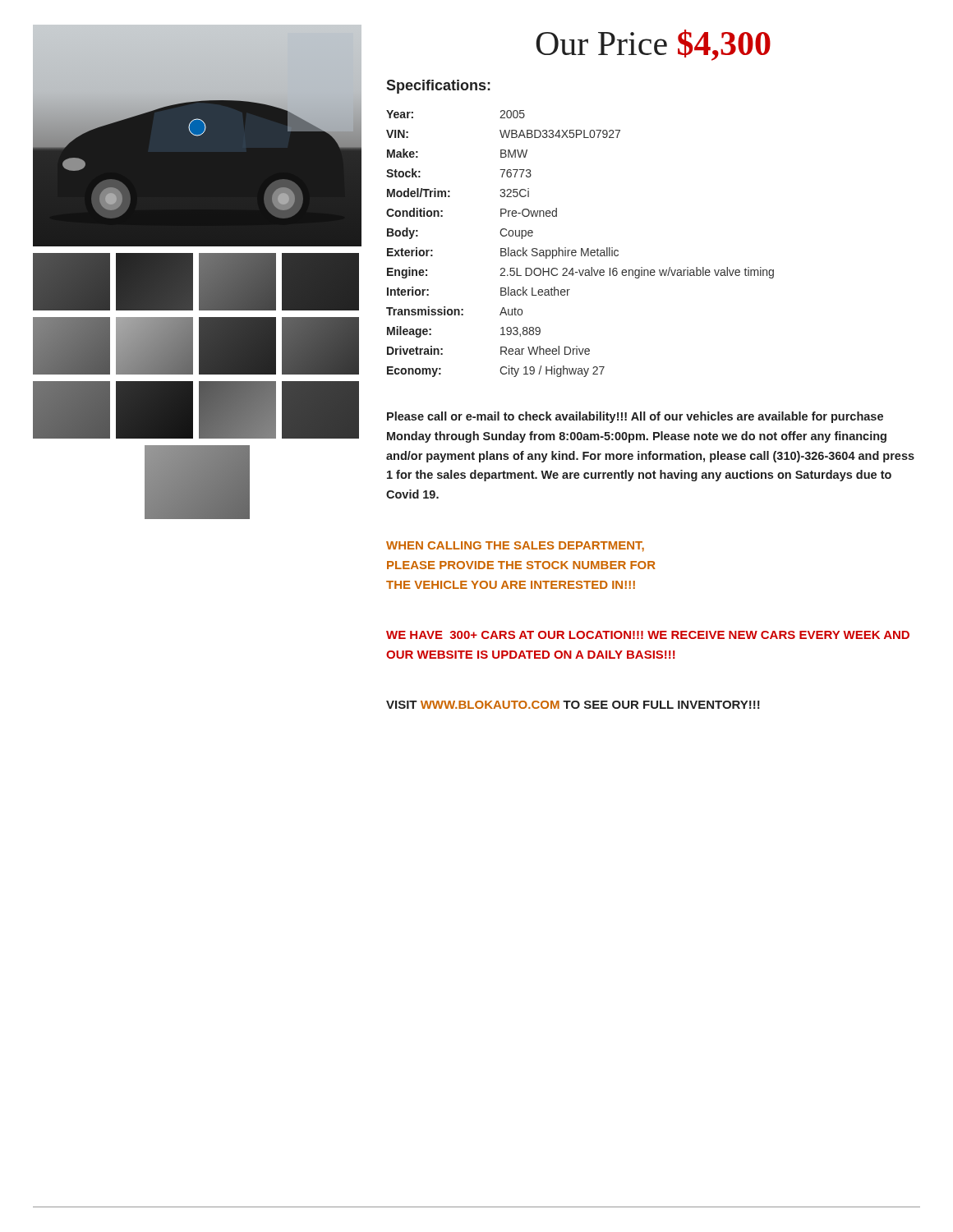953x1232 pixels.
Task: Locate the block starting "WE HAVE 300+ CARS AT"
Action: [x=653, y=645]
